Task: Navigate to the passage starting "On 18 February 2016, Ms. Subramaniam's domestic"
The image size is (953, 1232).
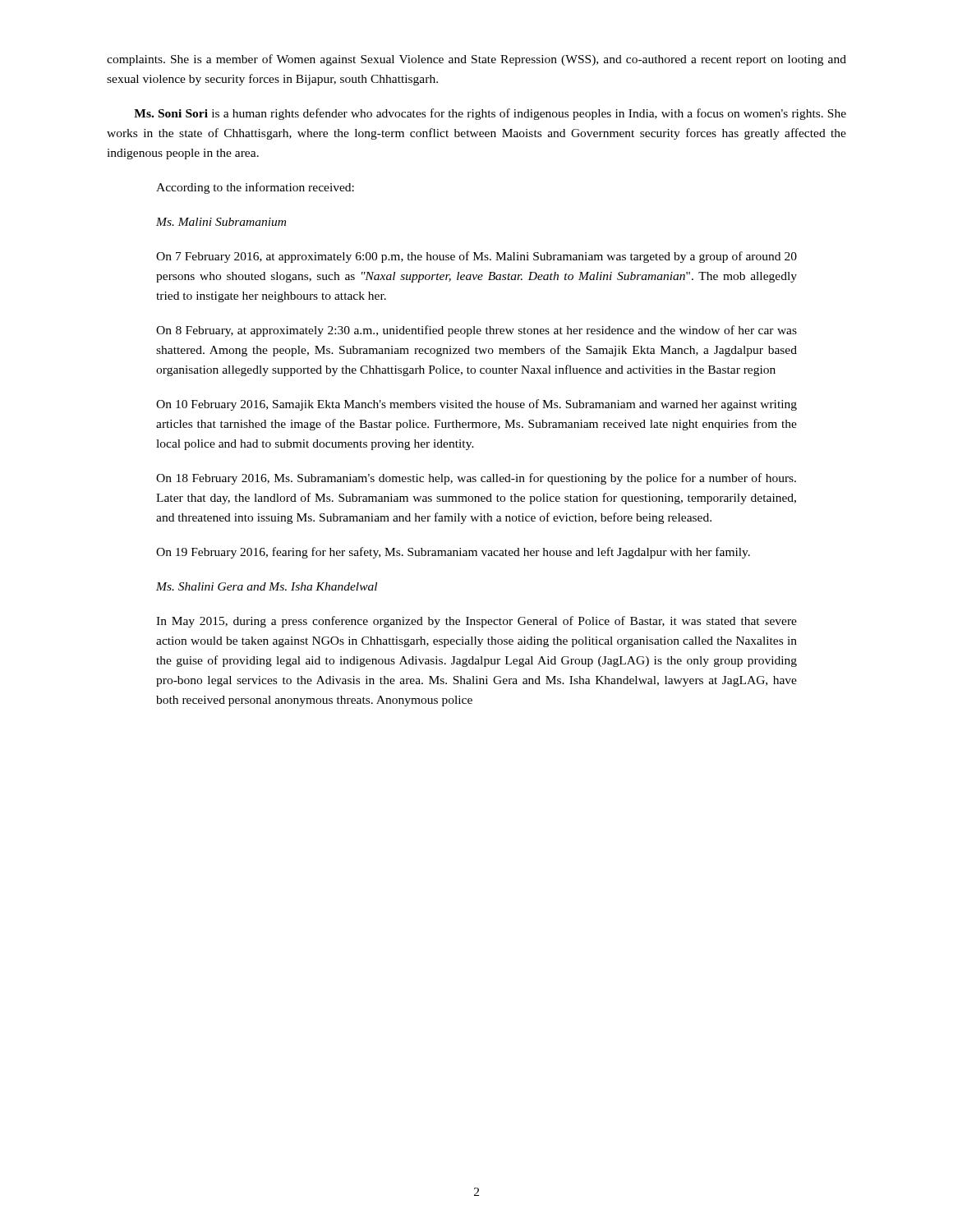Action: [x=476, y=498]
